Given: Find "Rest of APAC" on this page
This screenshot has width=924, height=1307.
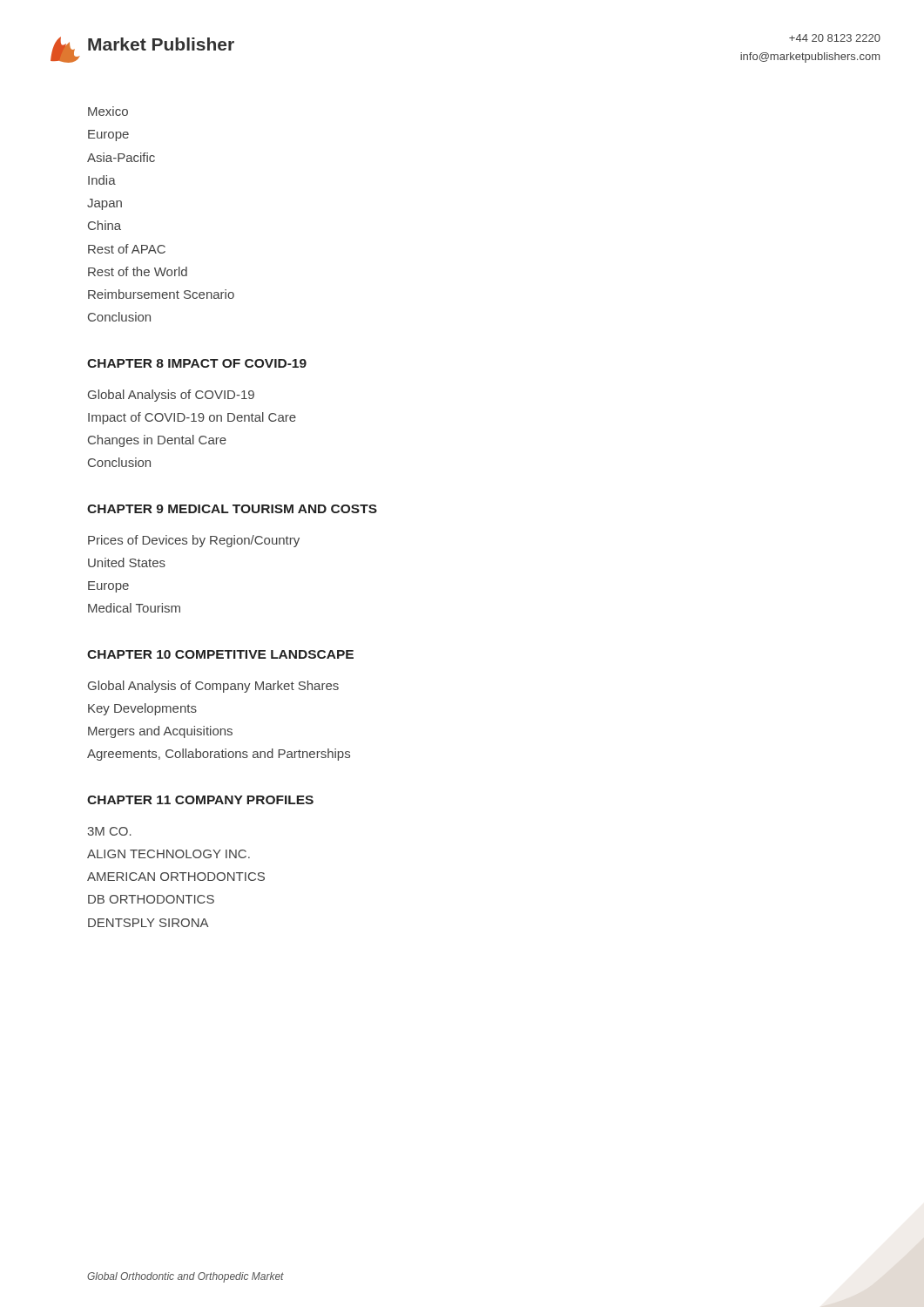Looking at the screenshot, I should point(127,248).
